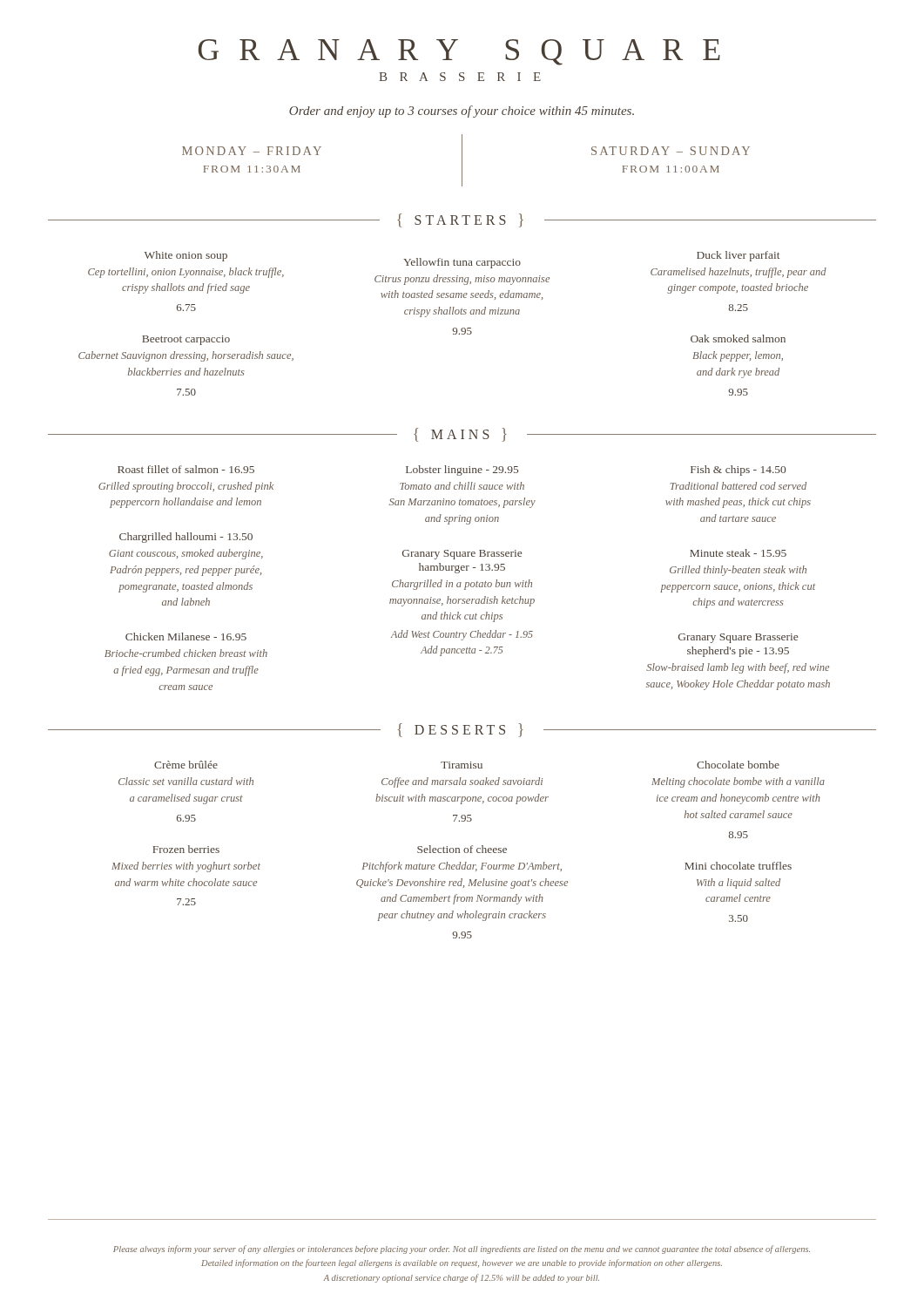Image resolution: width=924 pixels, height=1307 pixels.
Task: Click the passage that begins "Frozen berries Mixed berries with"
Action: pos(186,876)
